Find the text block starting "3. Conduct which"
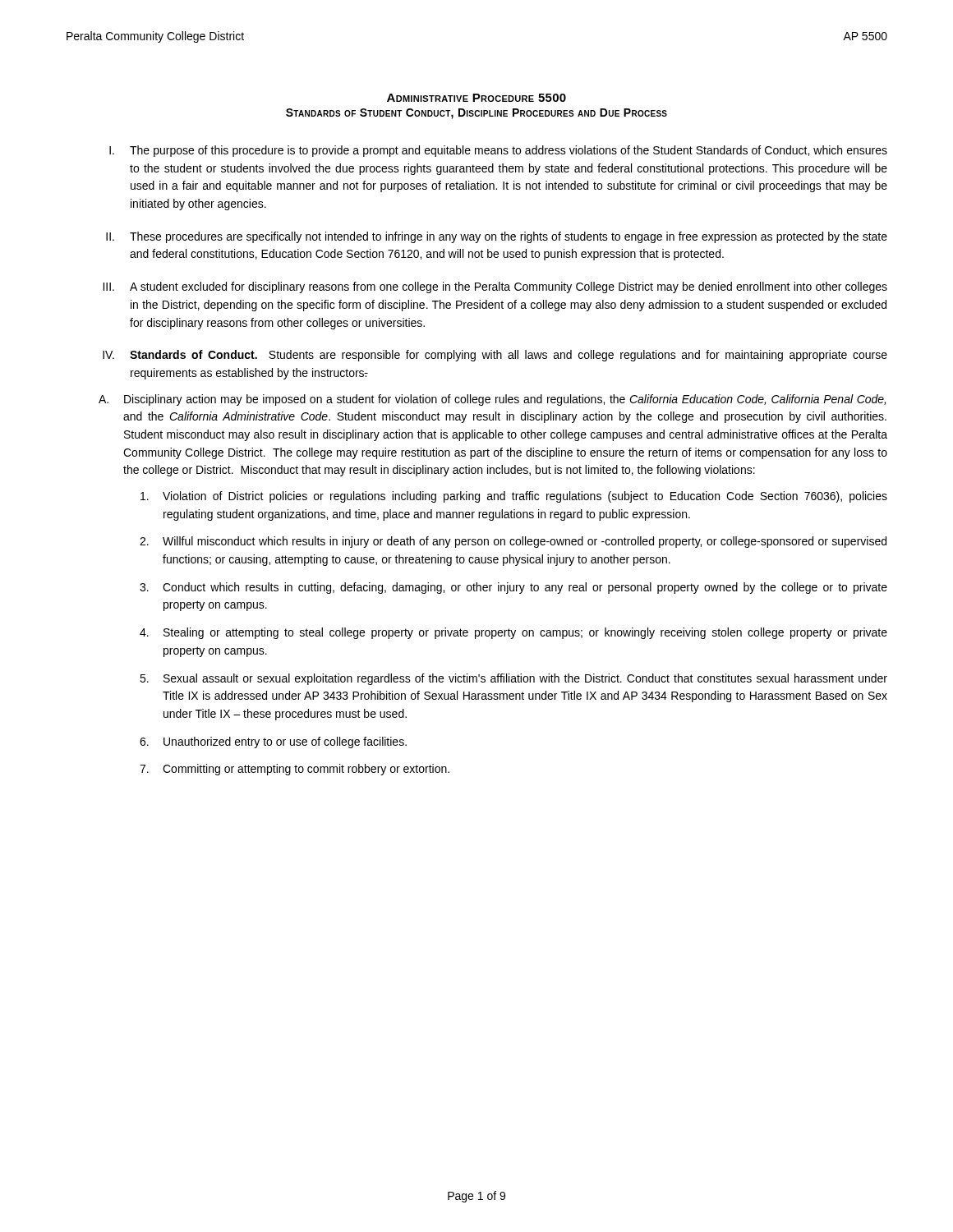Image resolution: width=953 pixels, height=1232 pixels. (x=513, y=597)
